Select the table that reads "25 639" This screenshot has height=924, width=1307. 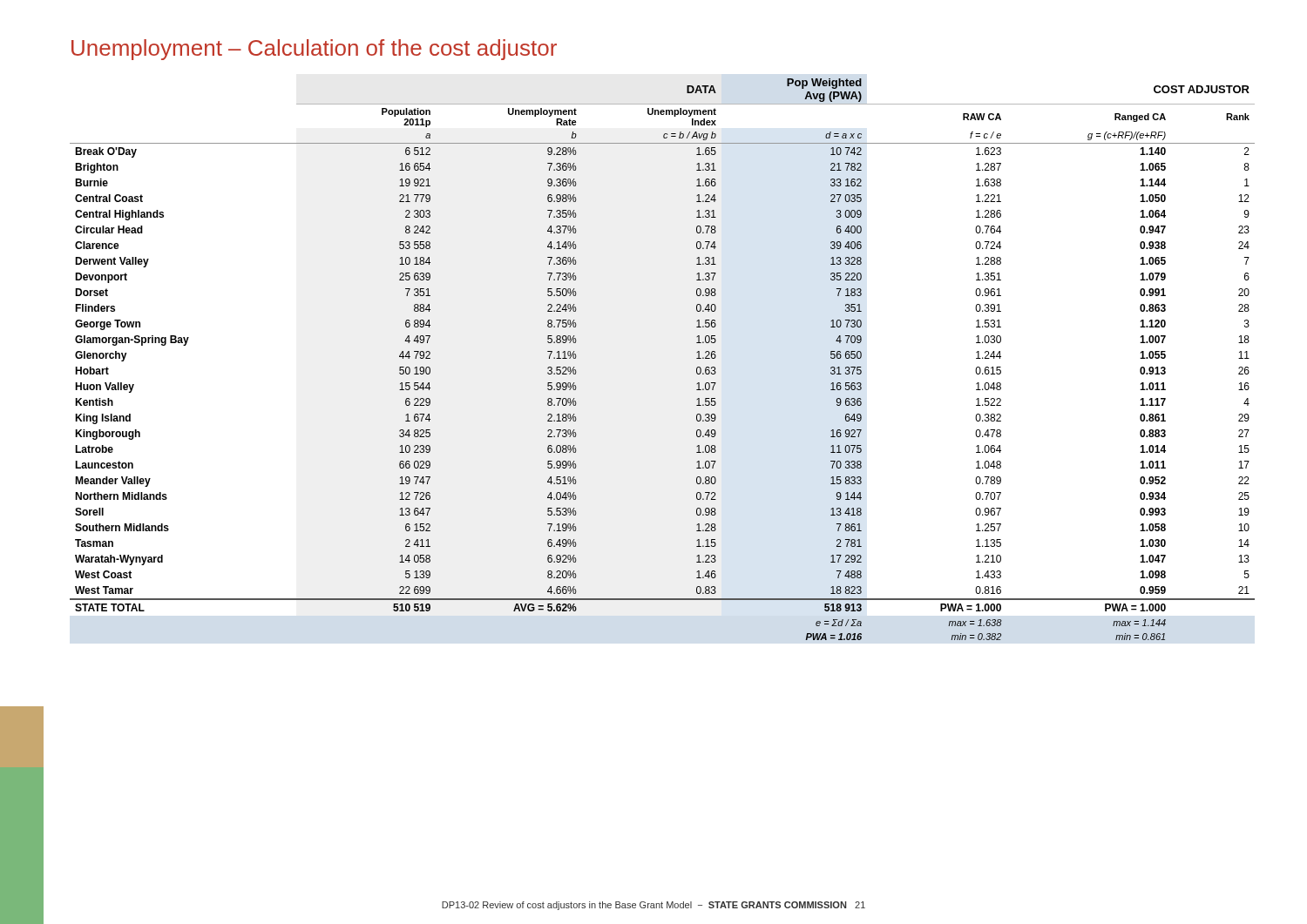click(662, 359)
